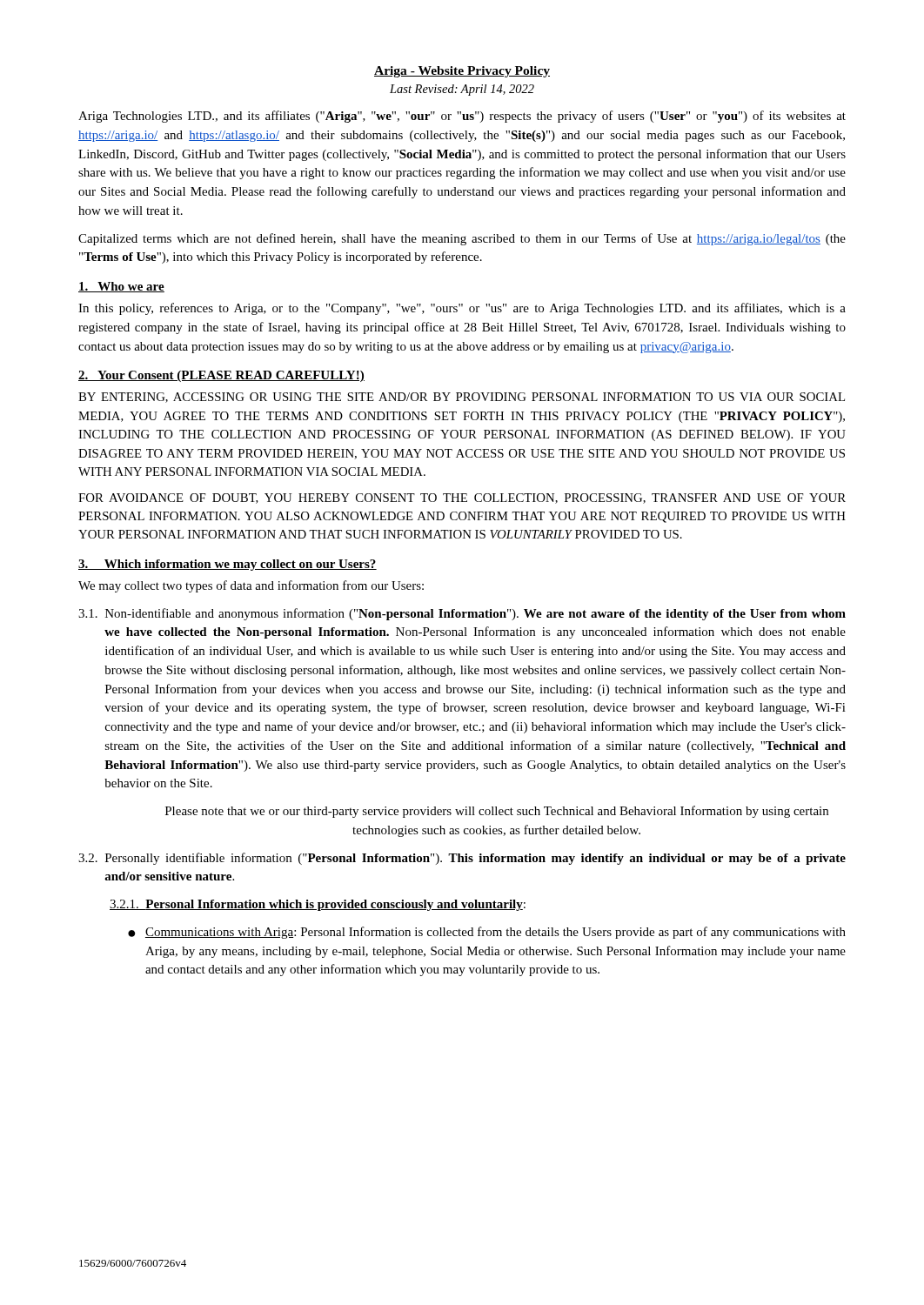Image resolution: width=924 pixels, height=1305 pixels.
Task: Navigate to the block starting "1. Who we are"
Action: click(121, 286)
